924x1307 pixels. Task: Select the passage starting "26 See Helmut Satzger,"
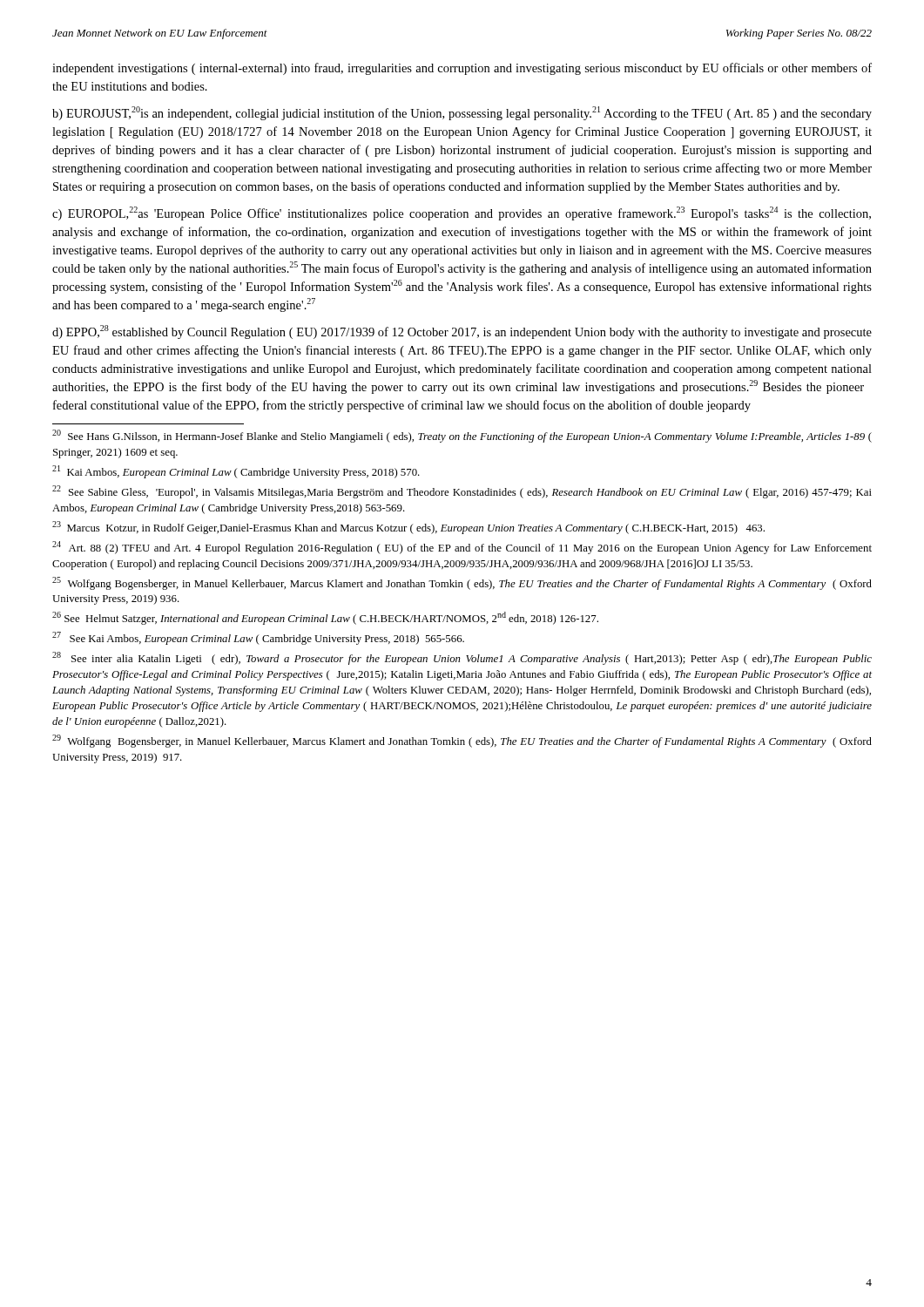[326, 618]
